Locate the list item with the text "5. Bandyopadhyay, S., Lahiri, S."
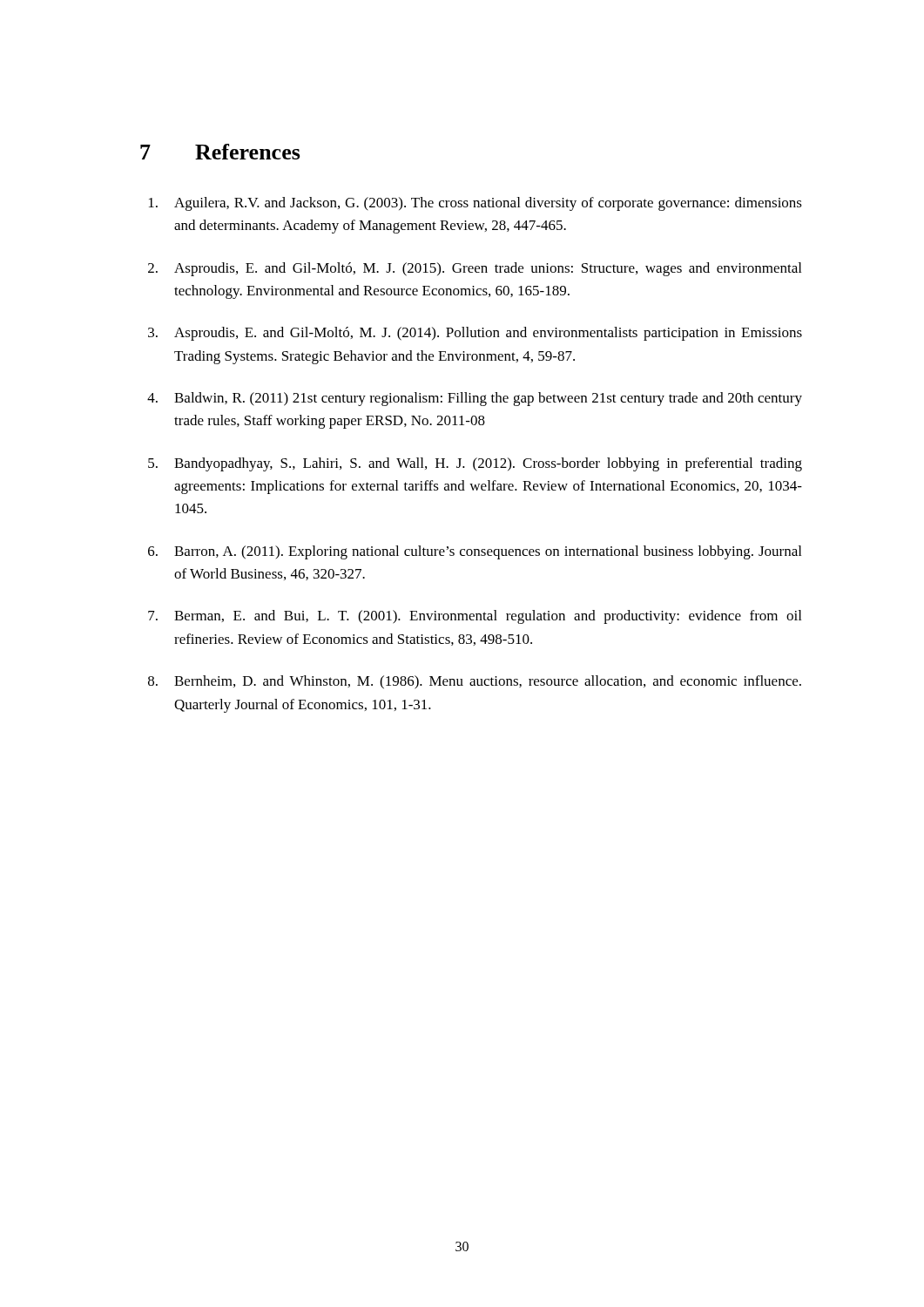 pos(471,486)
